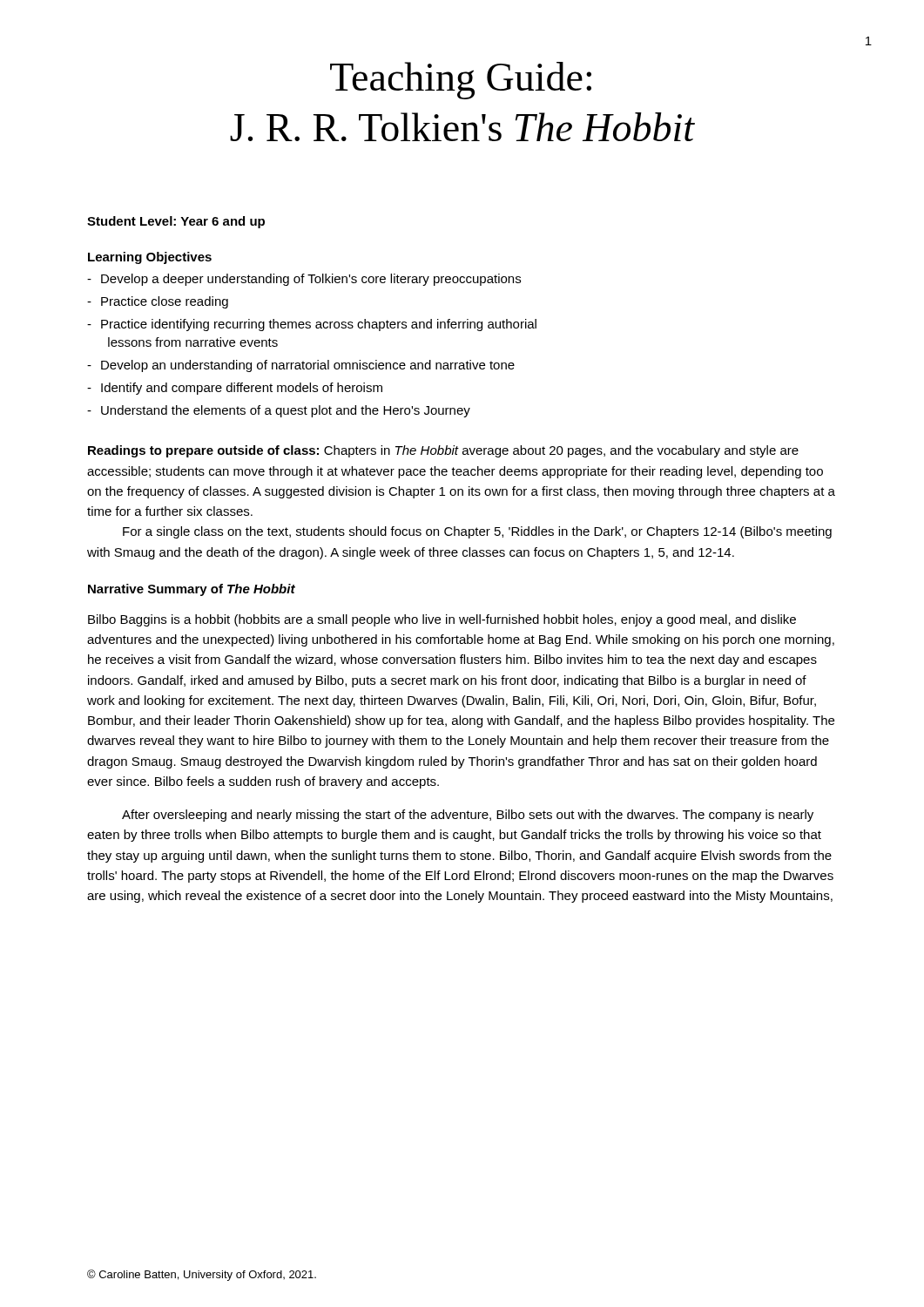Viewport: 924px width, 1307px height.
Task: Select the list item that reads "-Develop a deeper understanding of Tolkien's core literary"
Action: point(304,279)
